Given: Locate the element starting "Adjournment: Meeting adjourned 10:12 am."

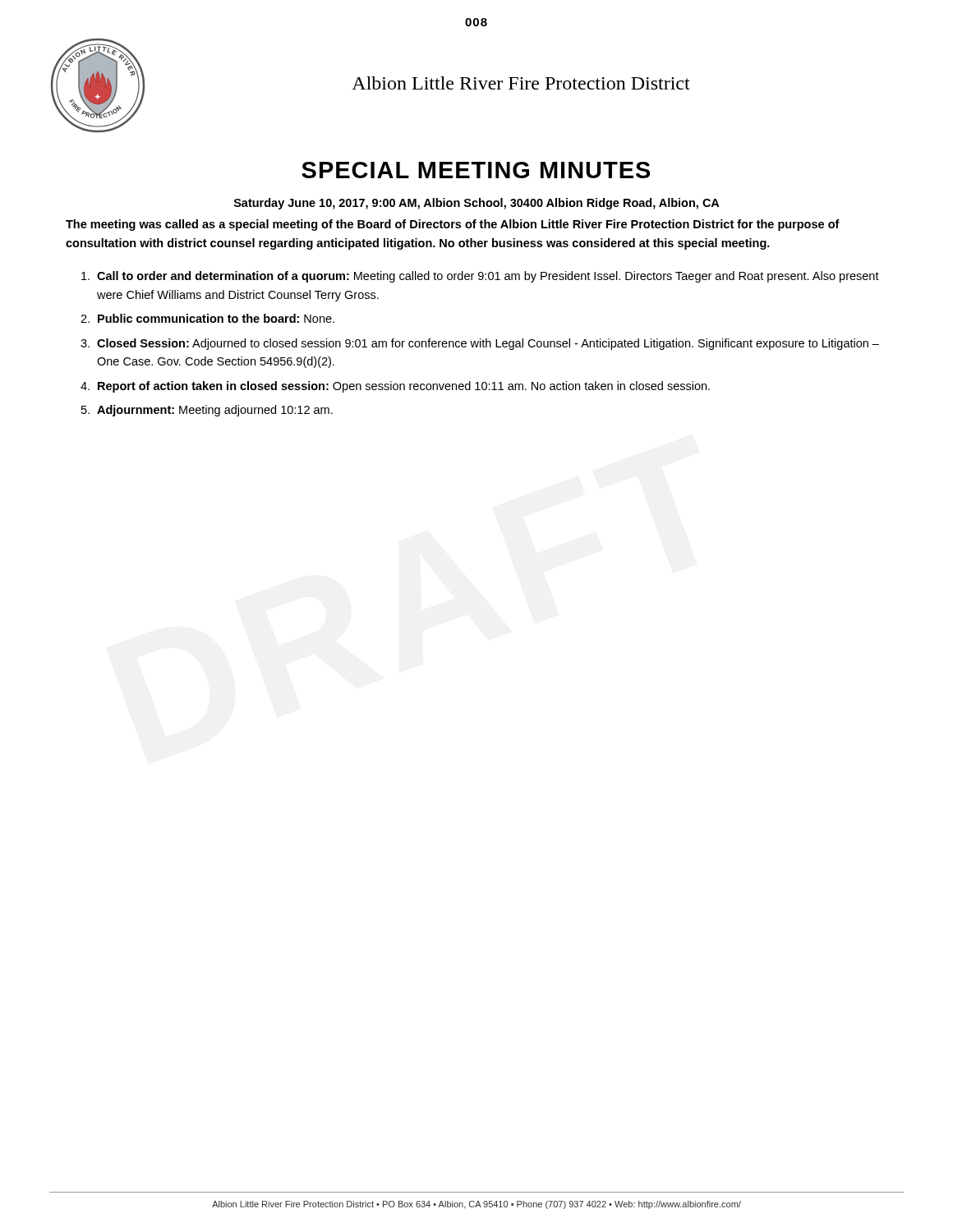Looking at the screenshot, I should pos(215,410).
